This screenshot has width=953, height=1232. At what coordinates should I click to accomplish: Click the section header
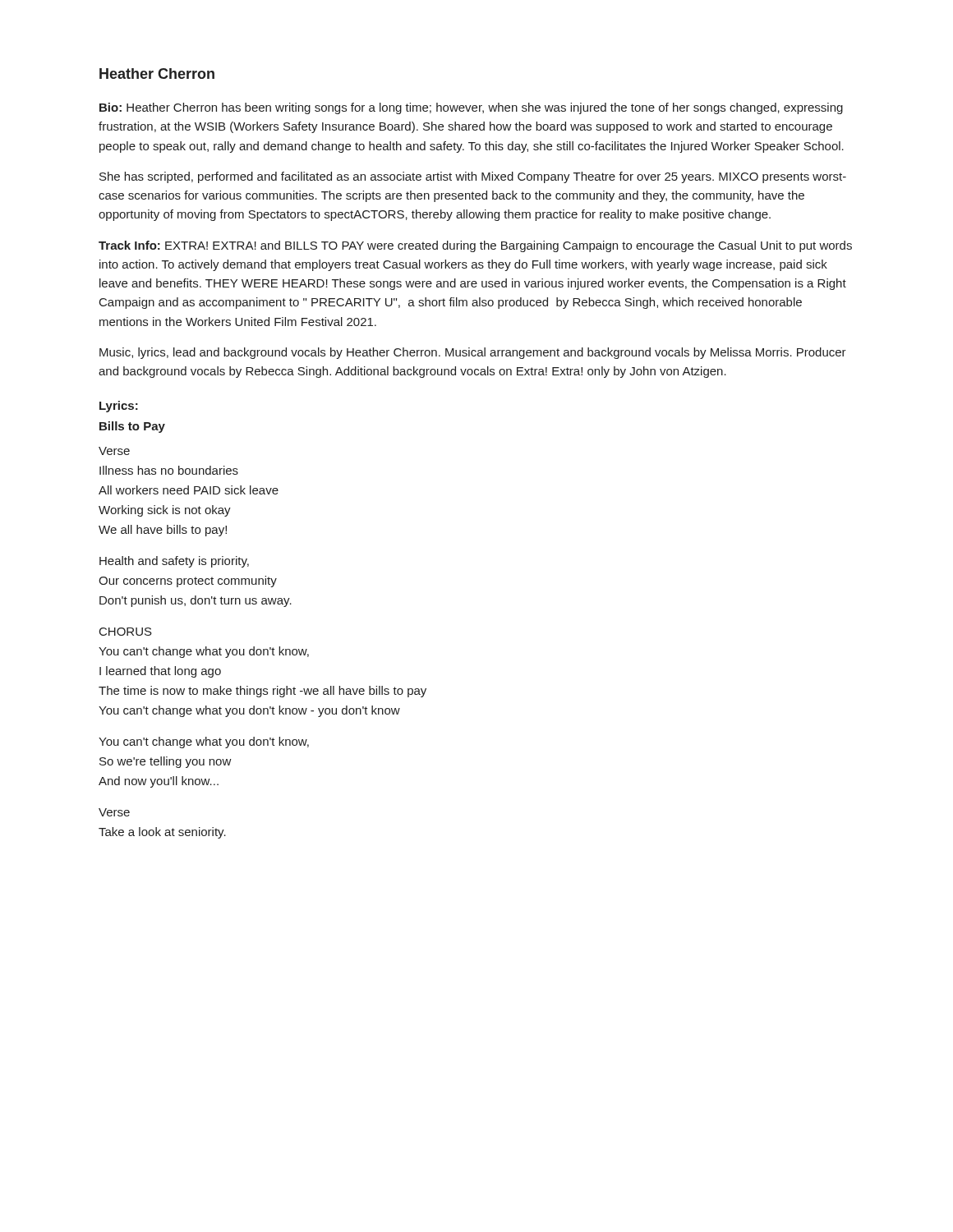tap(157, 74)
